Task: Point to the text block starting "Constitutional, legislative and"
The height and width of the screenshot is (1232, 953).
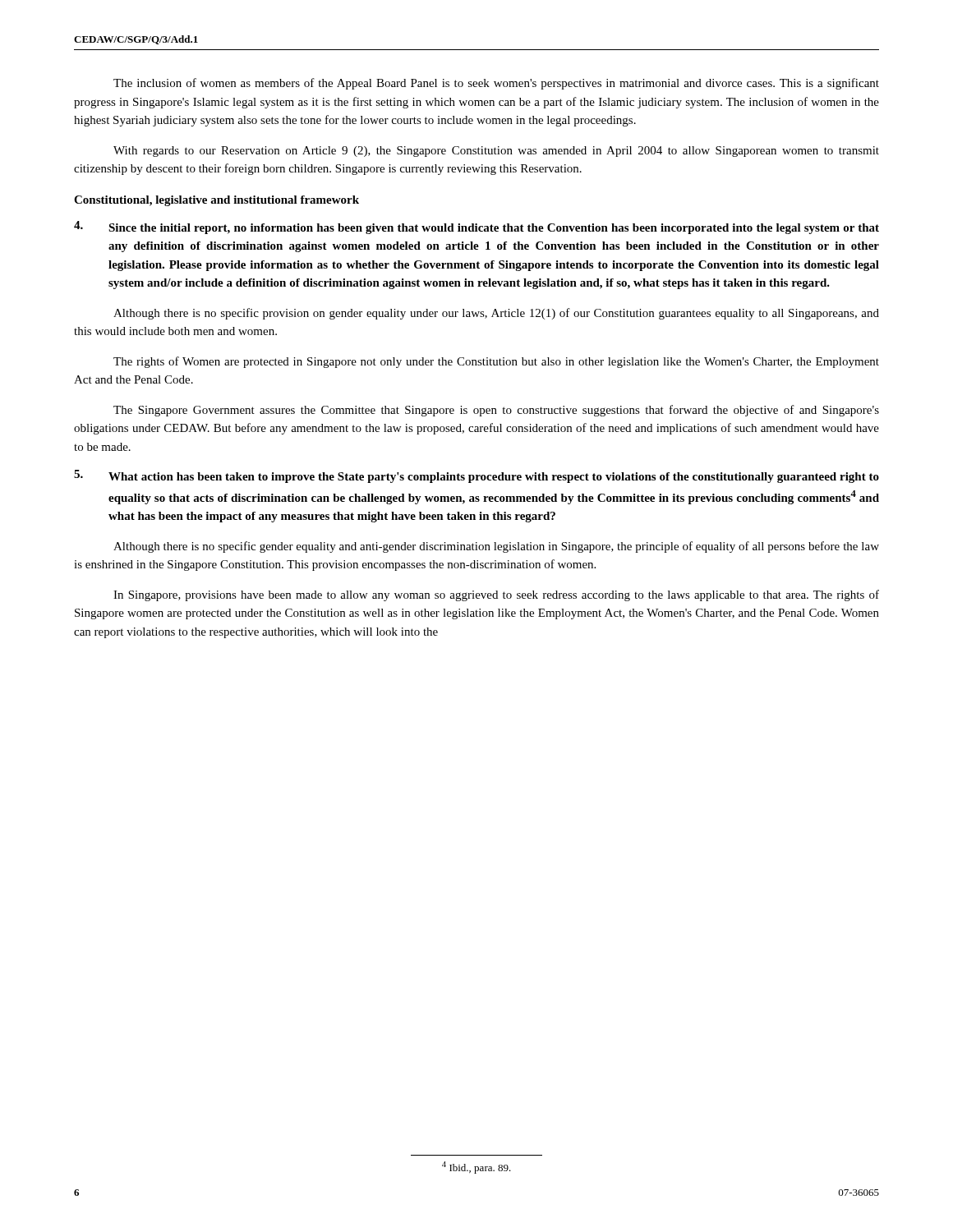Action: (x=217, y=199)
